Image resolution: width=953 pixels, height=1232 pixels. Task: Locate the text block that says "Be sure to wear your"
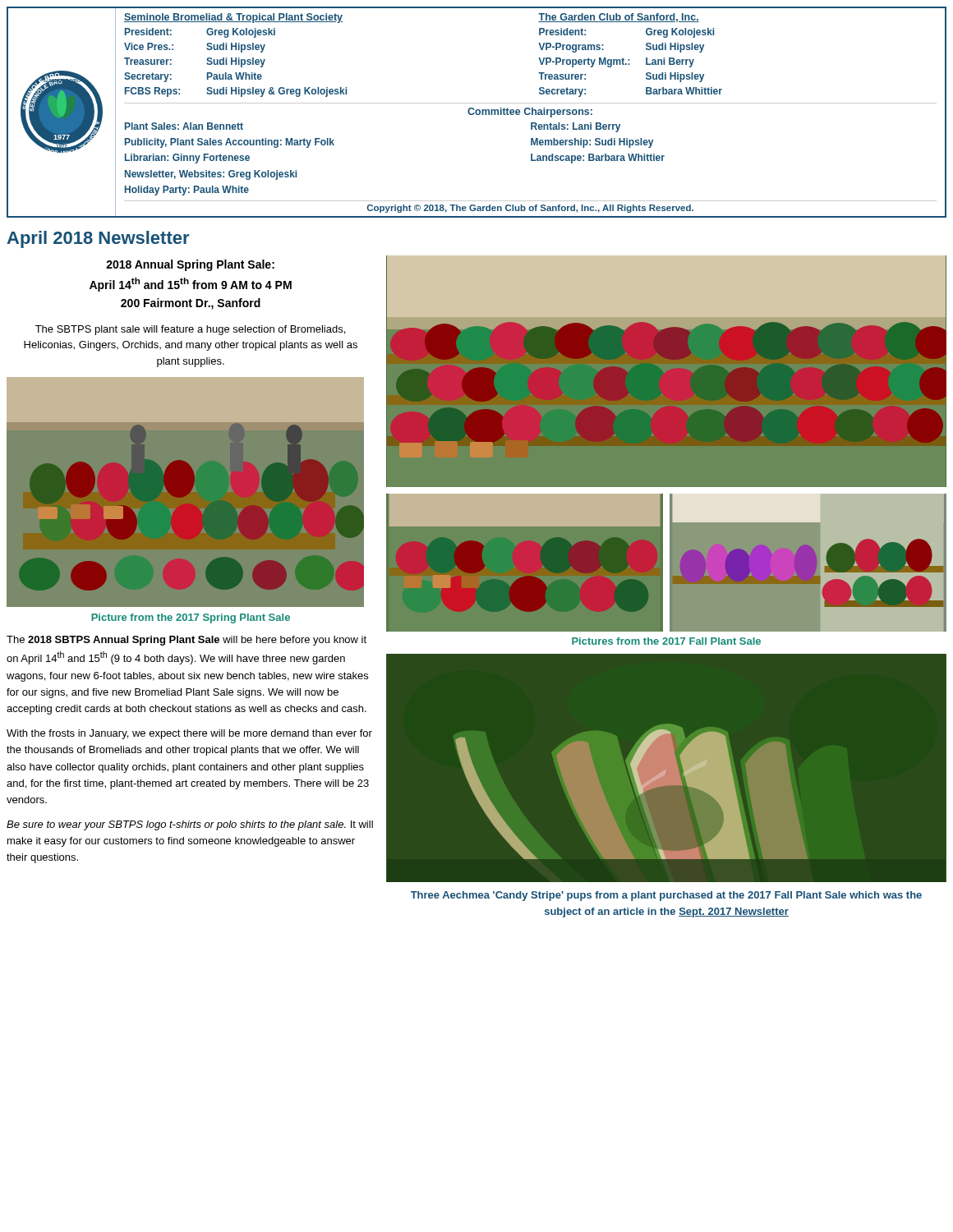tap(190, 841)
